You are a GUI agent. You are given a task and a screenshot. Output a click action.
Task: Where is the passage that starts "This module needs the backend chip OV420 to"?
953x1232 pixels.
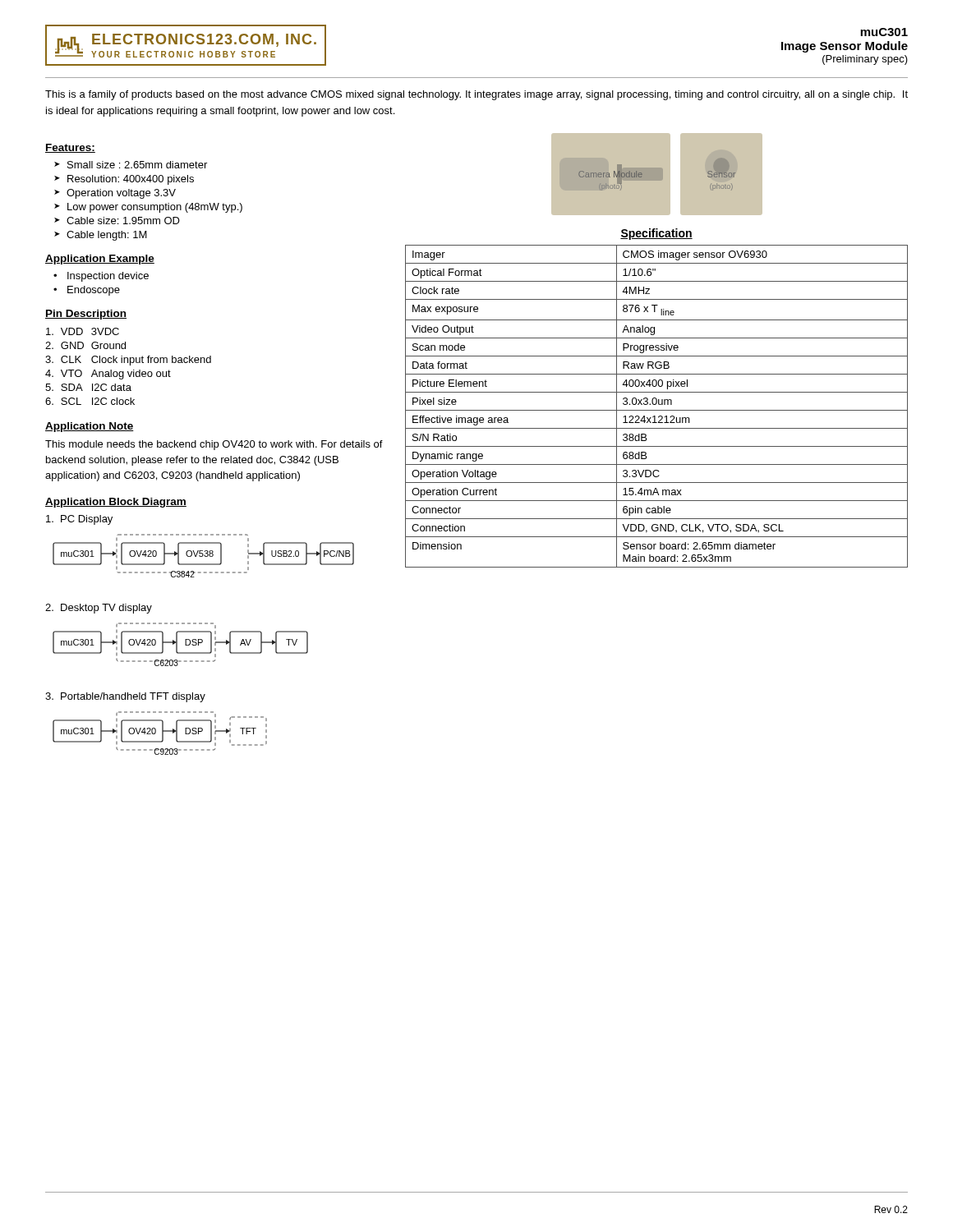tap(214, 459)
